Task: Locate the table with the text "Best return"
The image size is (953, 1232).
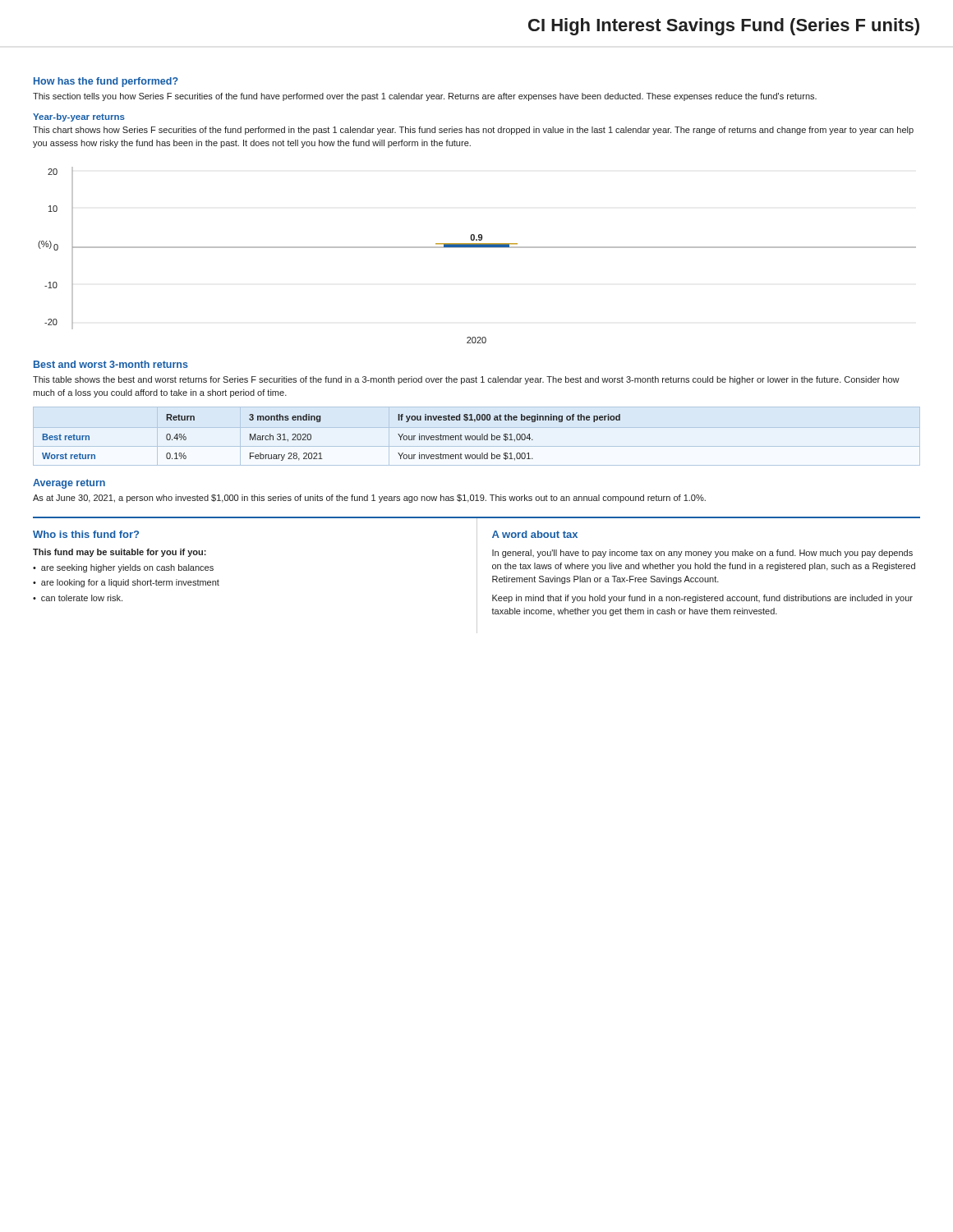Action: [x=476, y=436]
